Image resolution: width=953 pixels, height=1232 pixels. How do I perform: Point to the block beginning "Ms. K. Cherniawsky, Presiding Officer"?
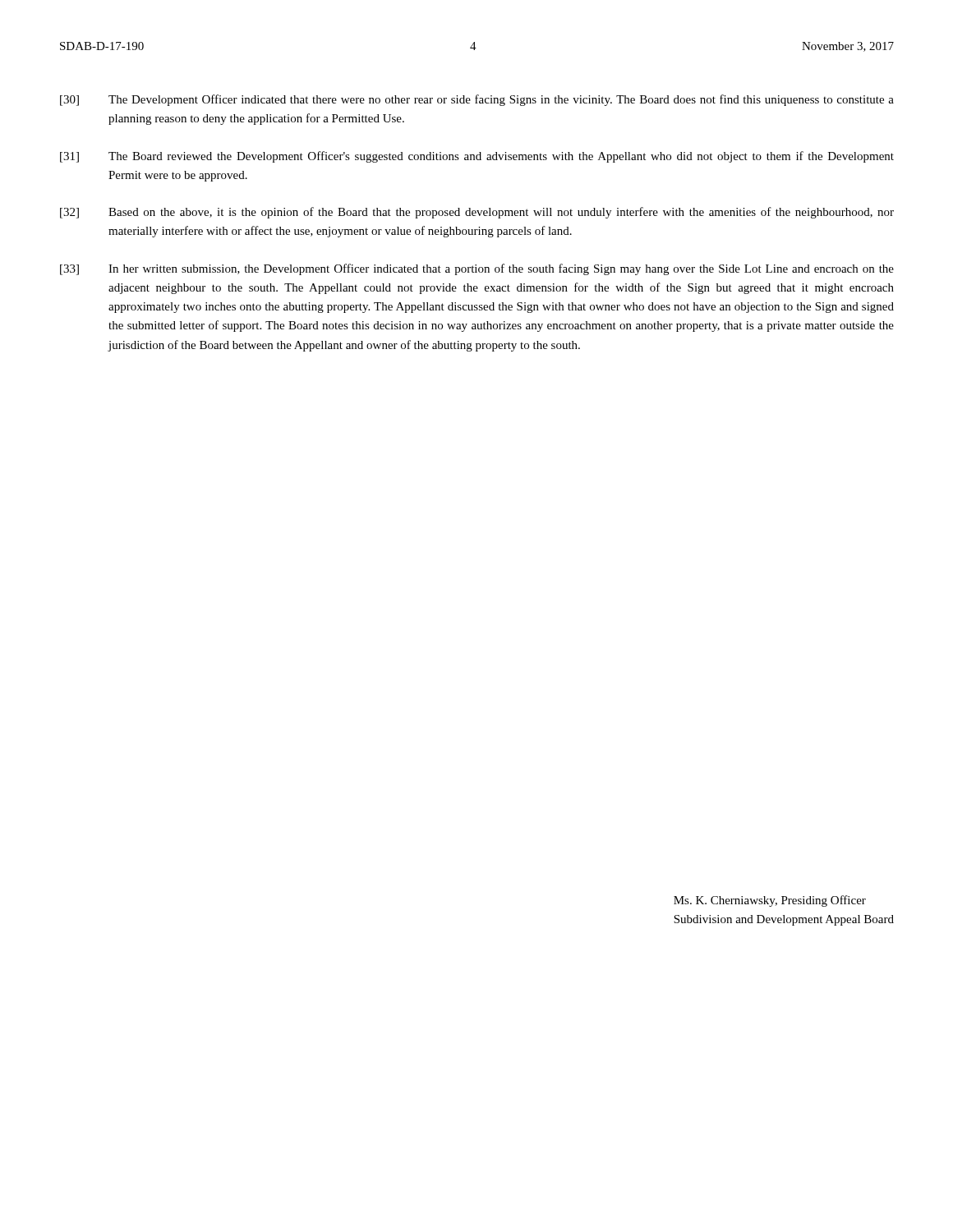[x=784, y=909]
